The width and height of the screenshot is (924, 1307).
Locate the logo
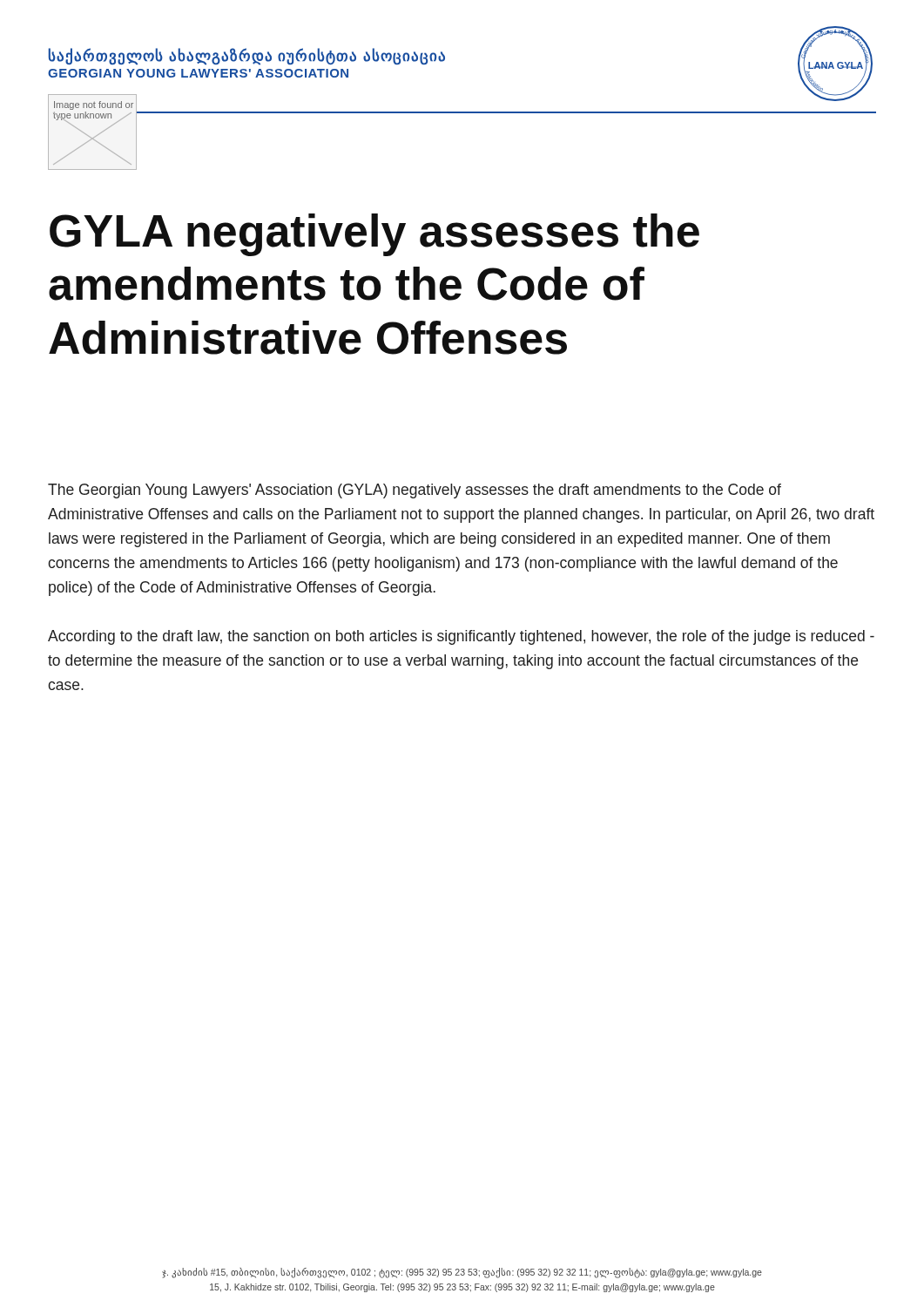pyautogui.click(x=835, y=64)
